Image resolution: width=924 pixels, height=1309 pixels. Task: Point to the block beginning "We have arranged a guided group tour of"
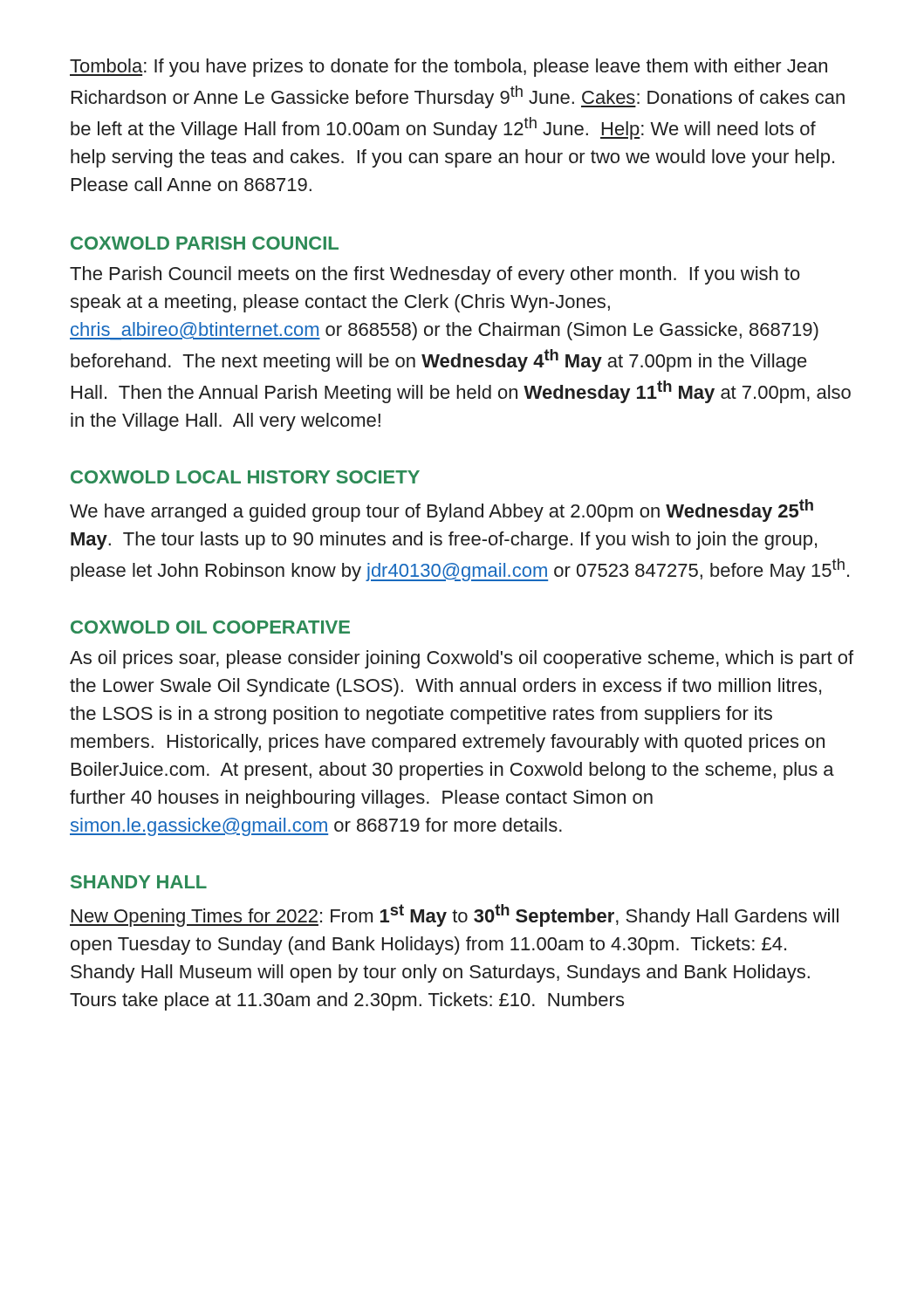pyautogui.click(x=460, y=539)
